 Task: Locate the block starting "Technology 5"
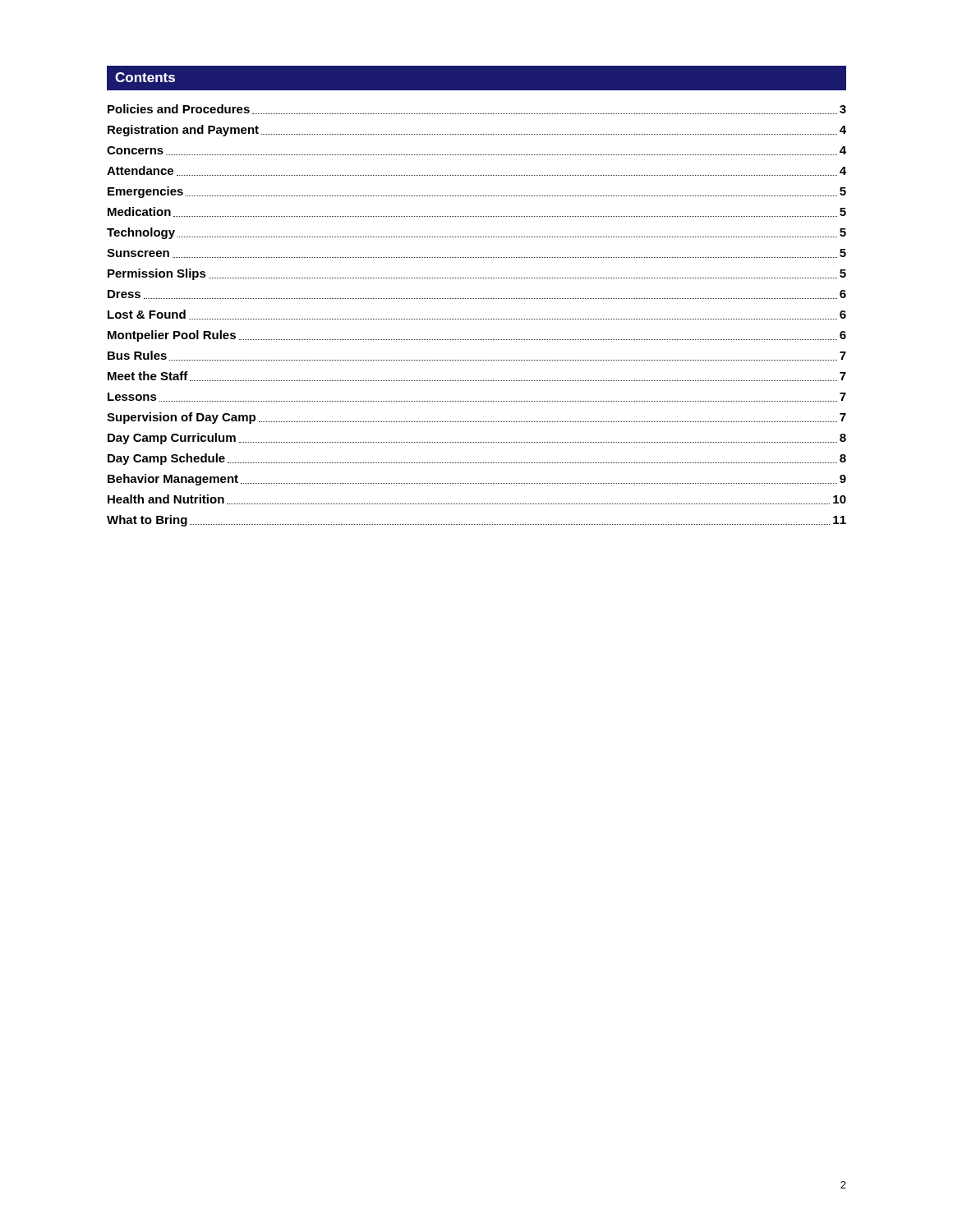click(476, 232)
